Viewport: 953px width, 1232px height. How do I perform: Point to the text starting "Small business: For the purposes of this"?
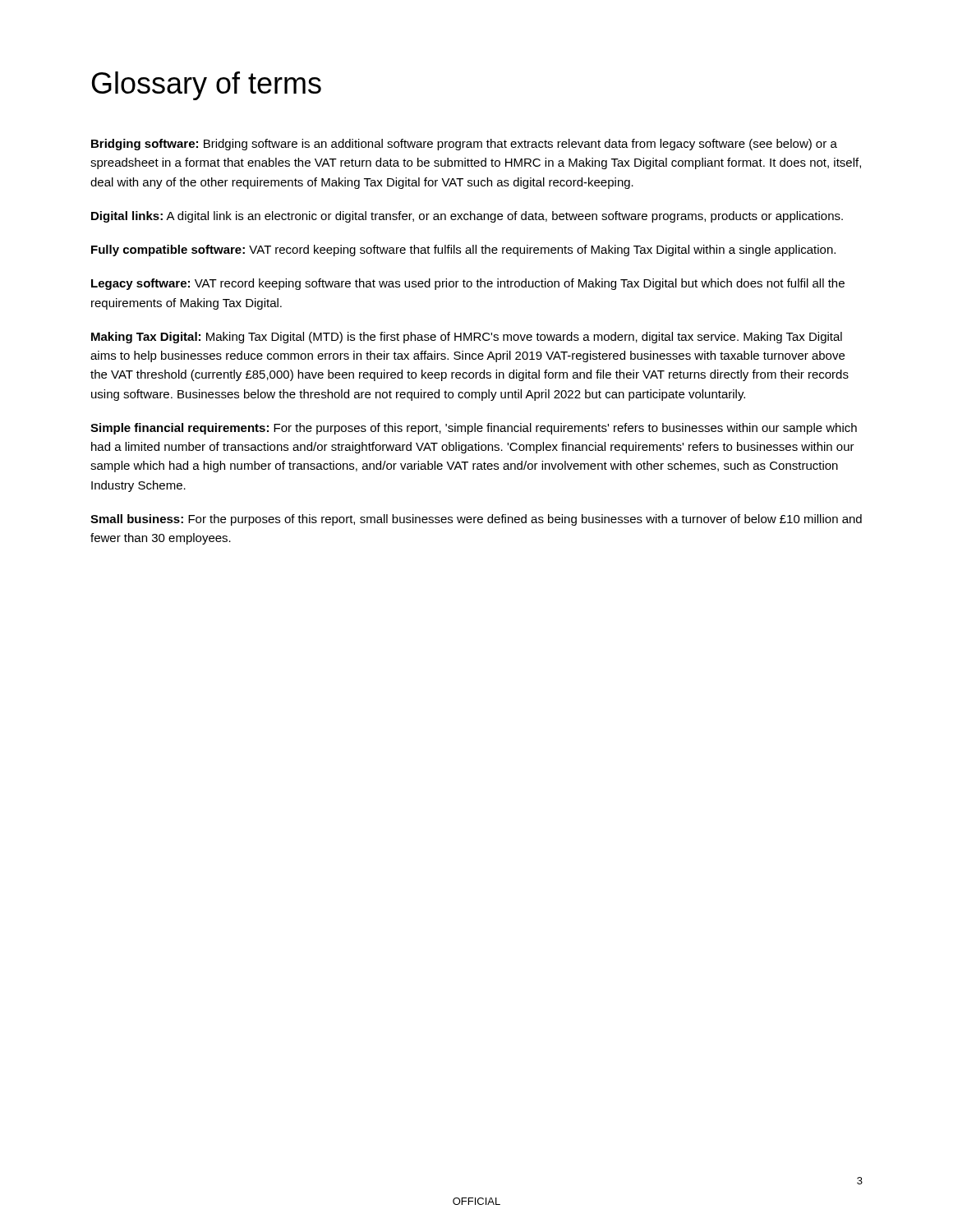point(476,528)
